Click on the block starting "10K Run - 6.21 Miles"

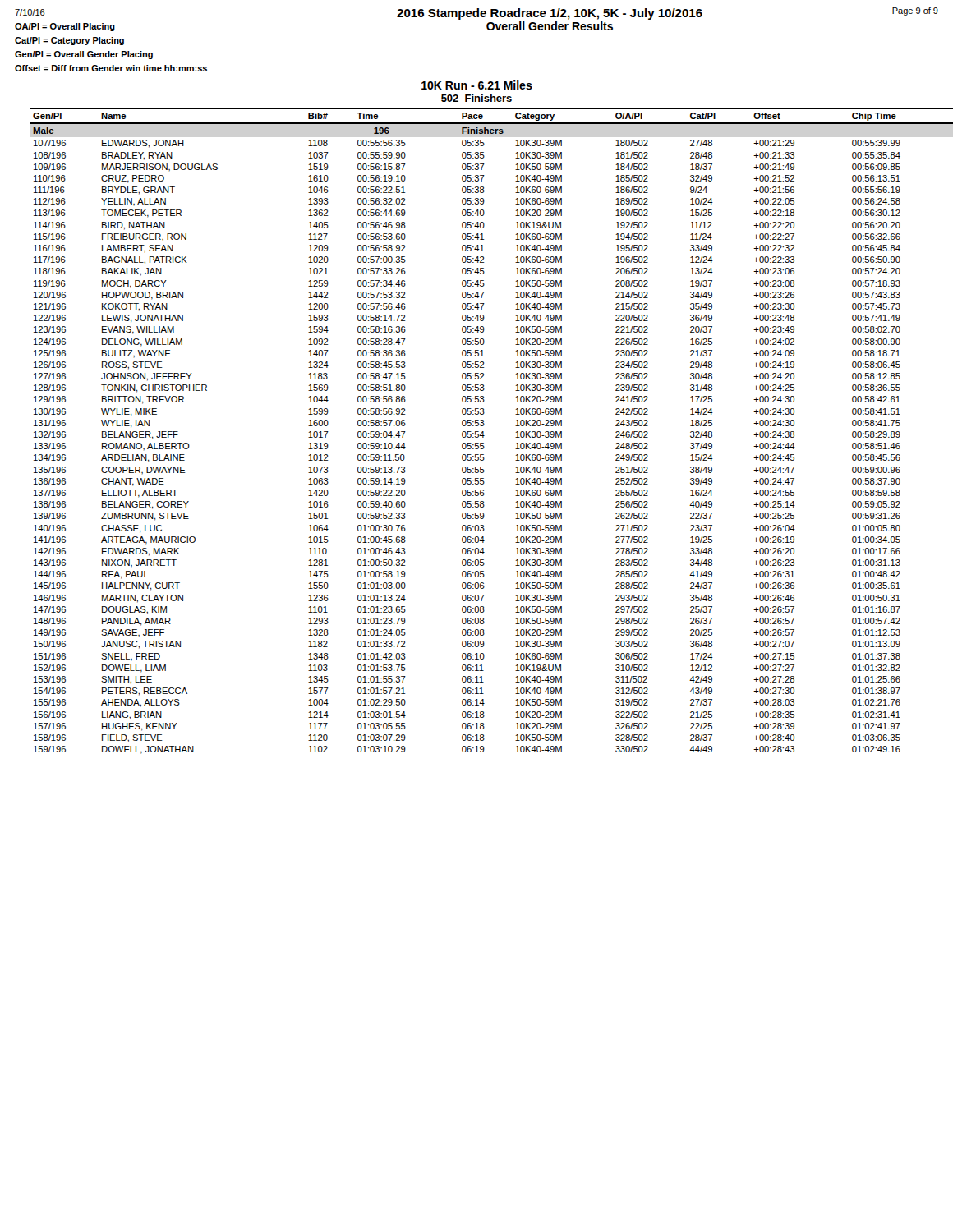(476, 86)
